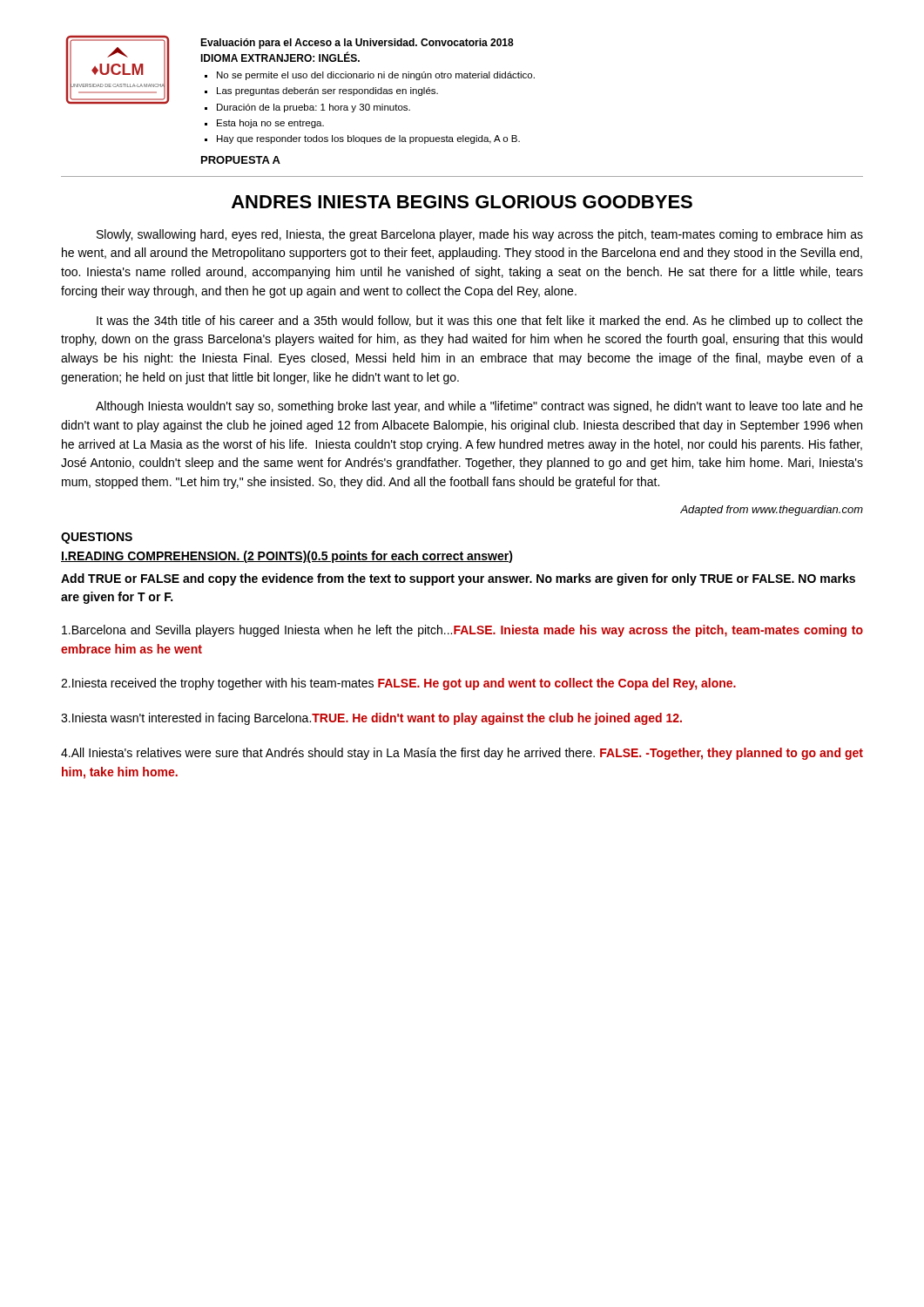Navigate to the text starting "Although Iniesta wouldn't say so, something"

[x=462, y=445]
